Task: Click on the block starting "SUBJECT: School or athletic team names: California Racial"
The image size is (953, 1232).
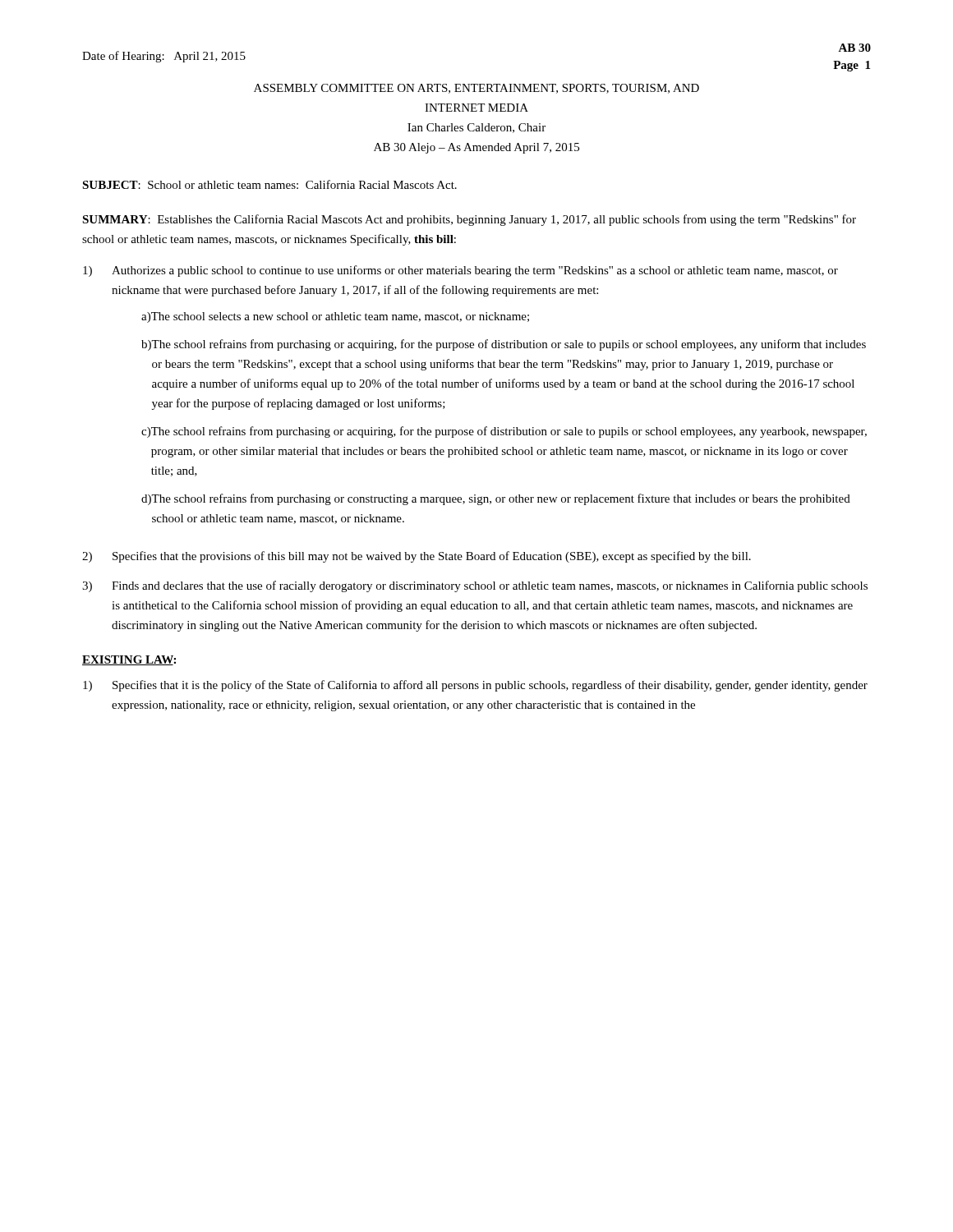Action: click(x=270, y=185)
